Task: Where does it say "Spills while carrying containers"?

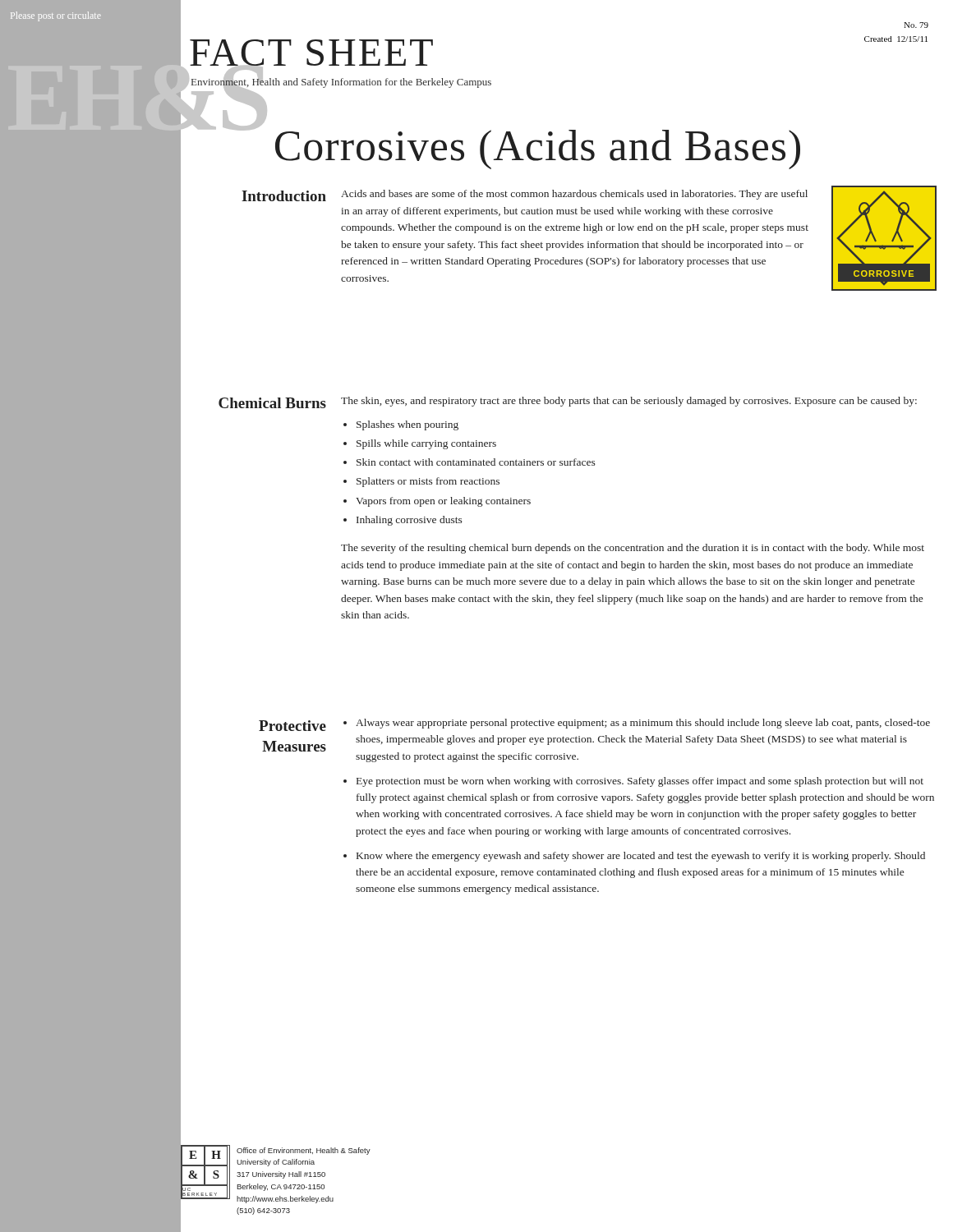Action: [426, 443]
